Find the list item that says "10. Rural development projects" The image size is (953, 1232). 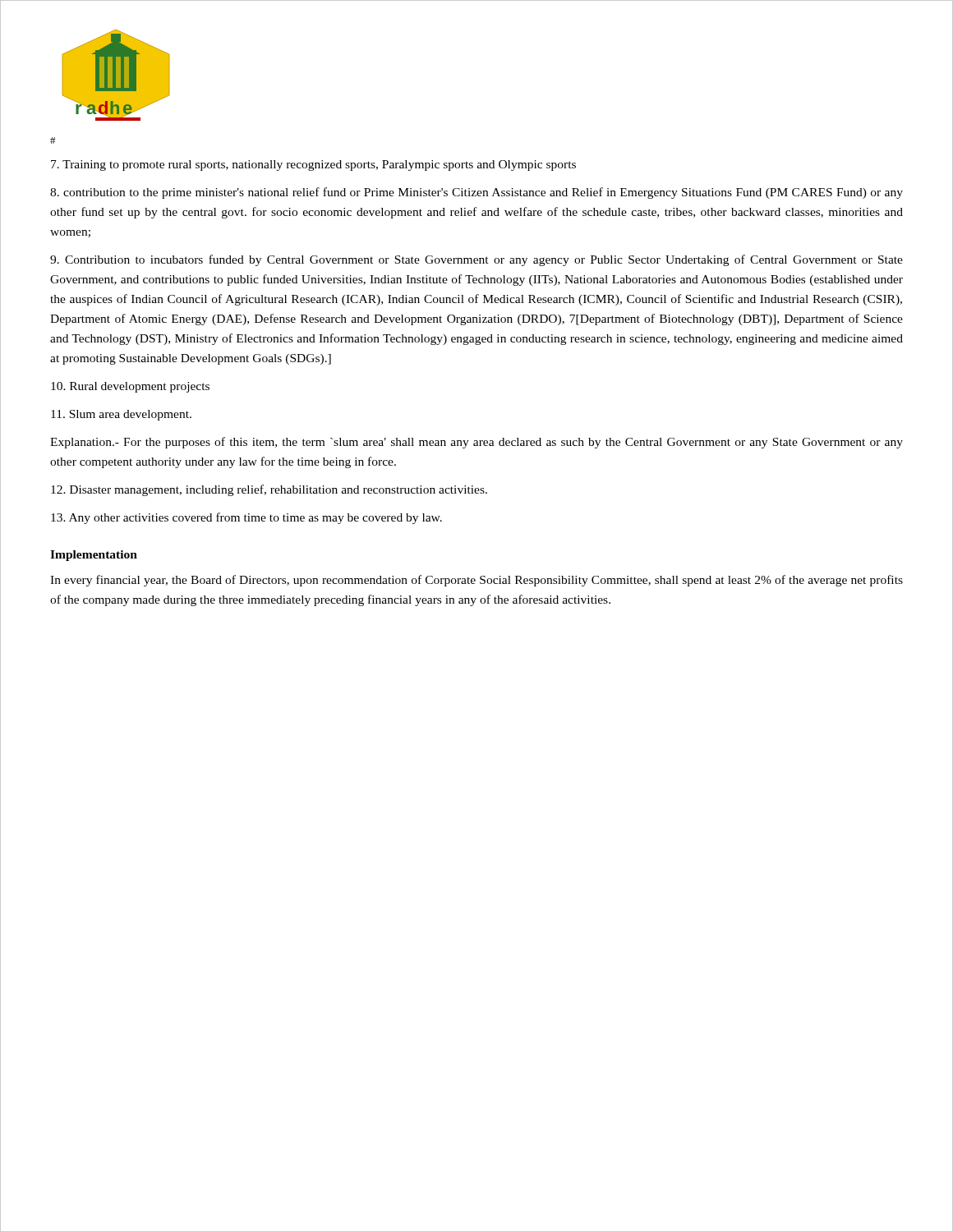tap(130, 386)
